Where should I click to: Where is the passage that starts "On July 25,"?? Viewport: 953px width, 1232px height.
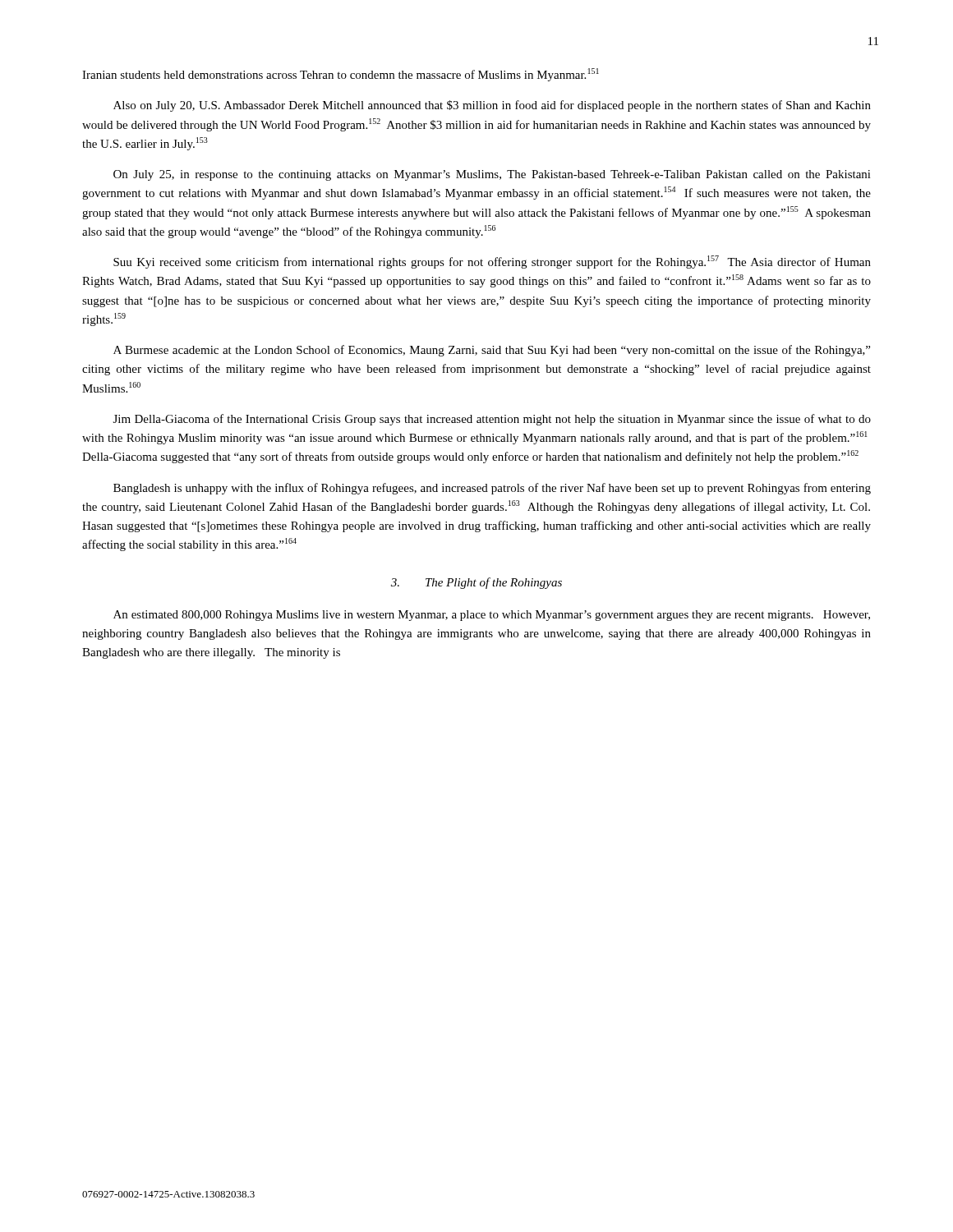pyautogui.click(x=476, y=203)
